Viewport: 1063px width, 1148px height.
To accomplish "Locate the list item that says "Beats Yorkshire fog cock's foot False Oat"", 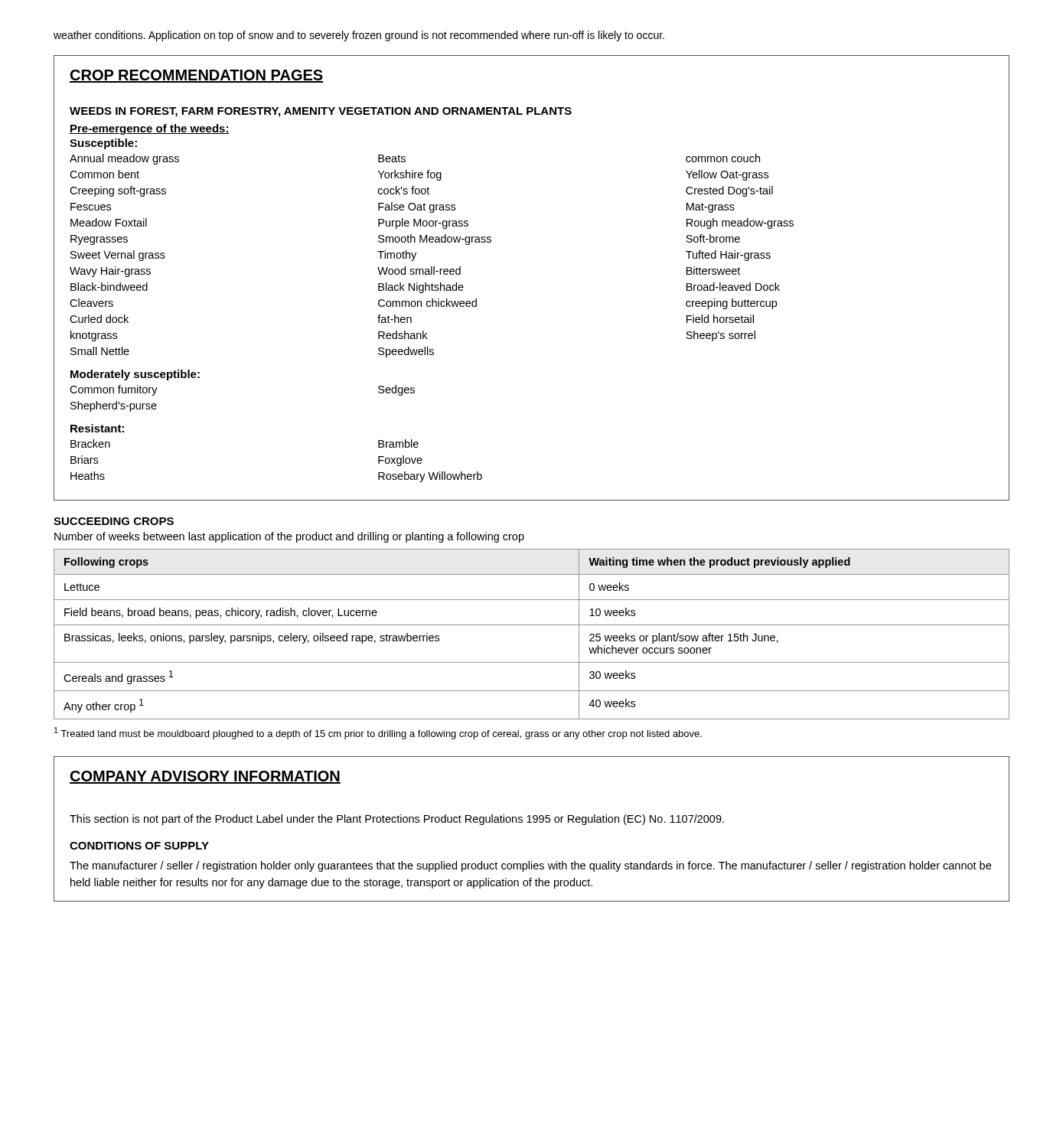I will 435,255.
